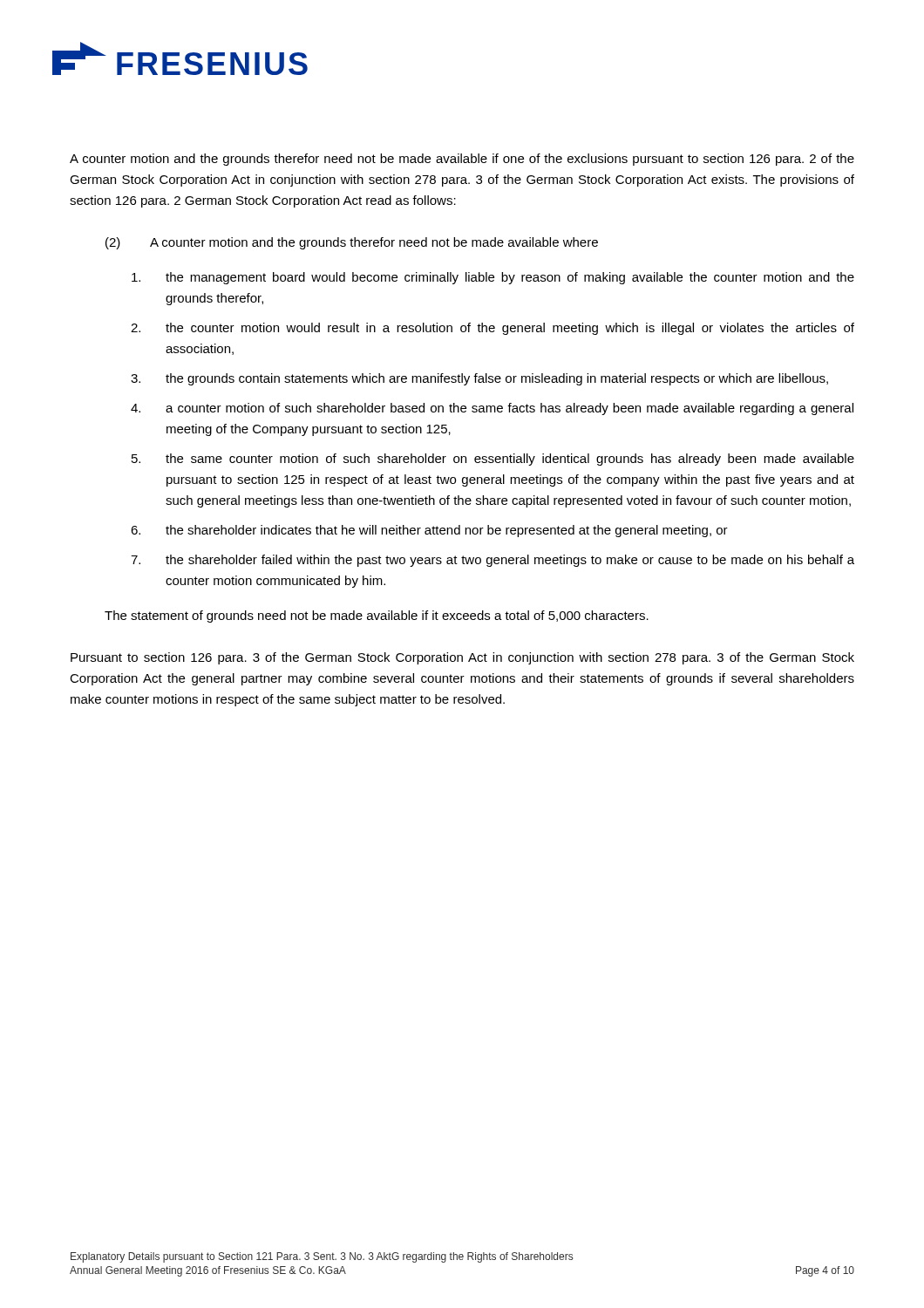
Task: Find the list item that says "4. a counter motion of such shareholder based"
Action: coord(492,419)
